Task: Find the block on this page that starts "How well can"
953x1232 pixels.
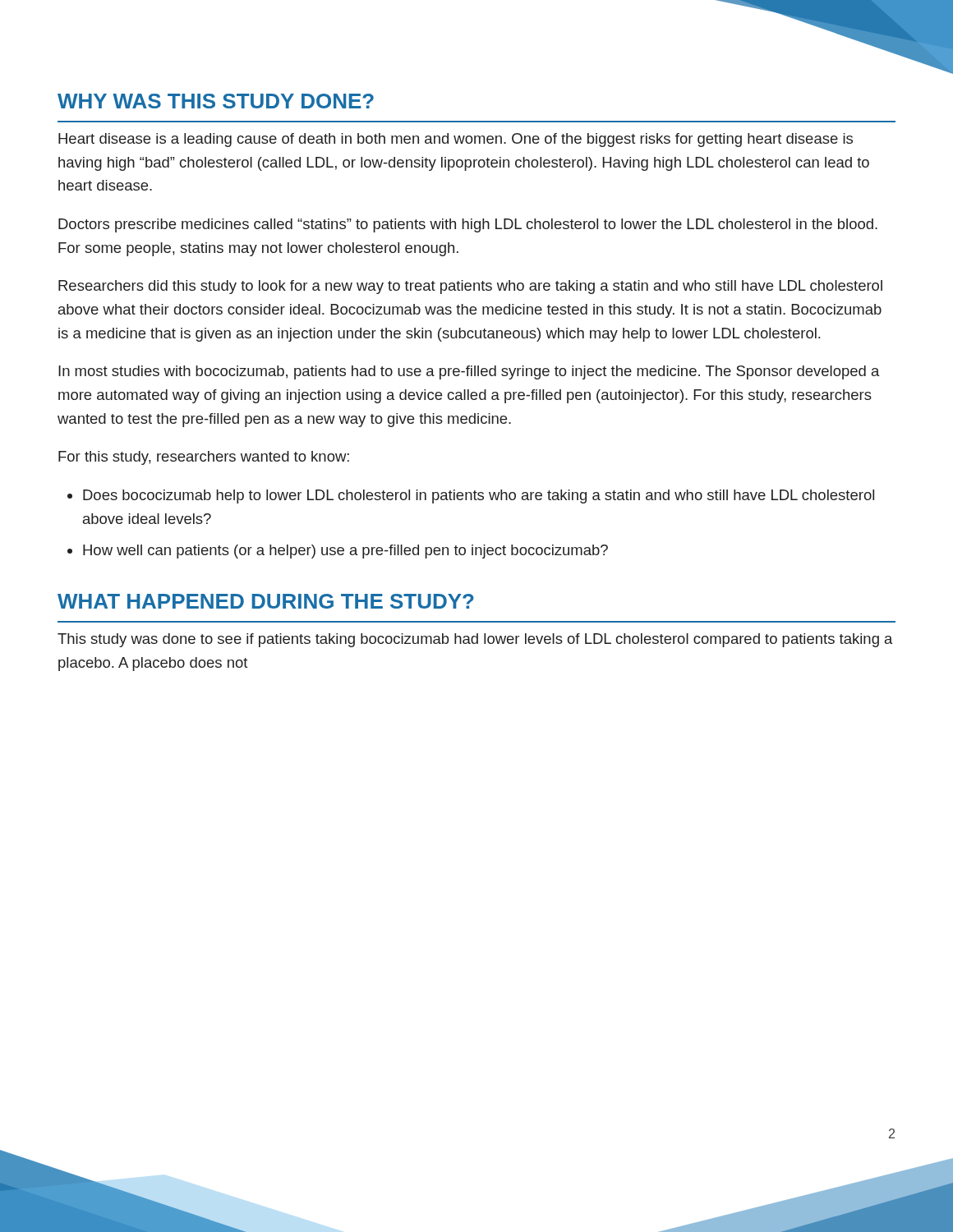Action: pos(345,550)
